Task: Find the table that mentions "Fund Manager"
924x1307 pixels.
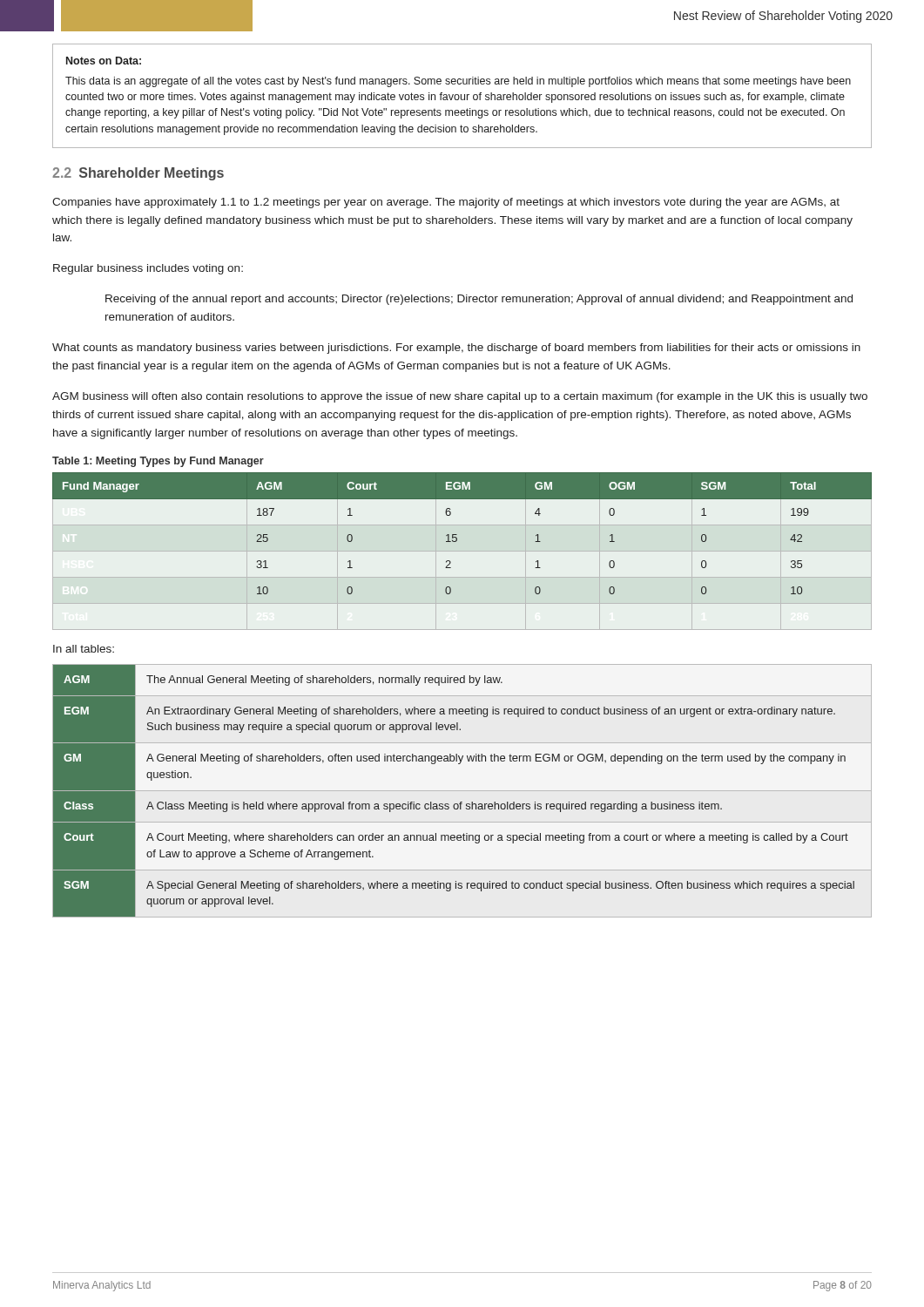Action: click(x=462, y=551)
